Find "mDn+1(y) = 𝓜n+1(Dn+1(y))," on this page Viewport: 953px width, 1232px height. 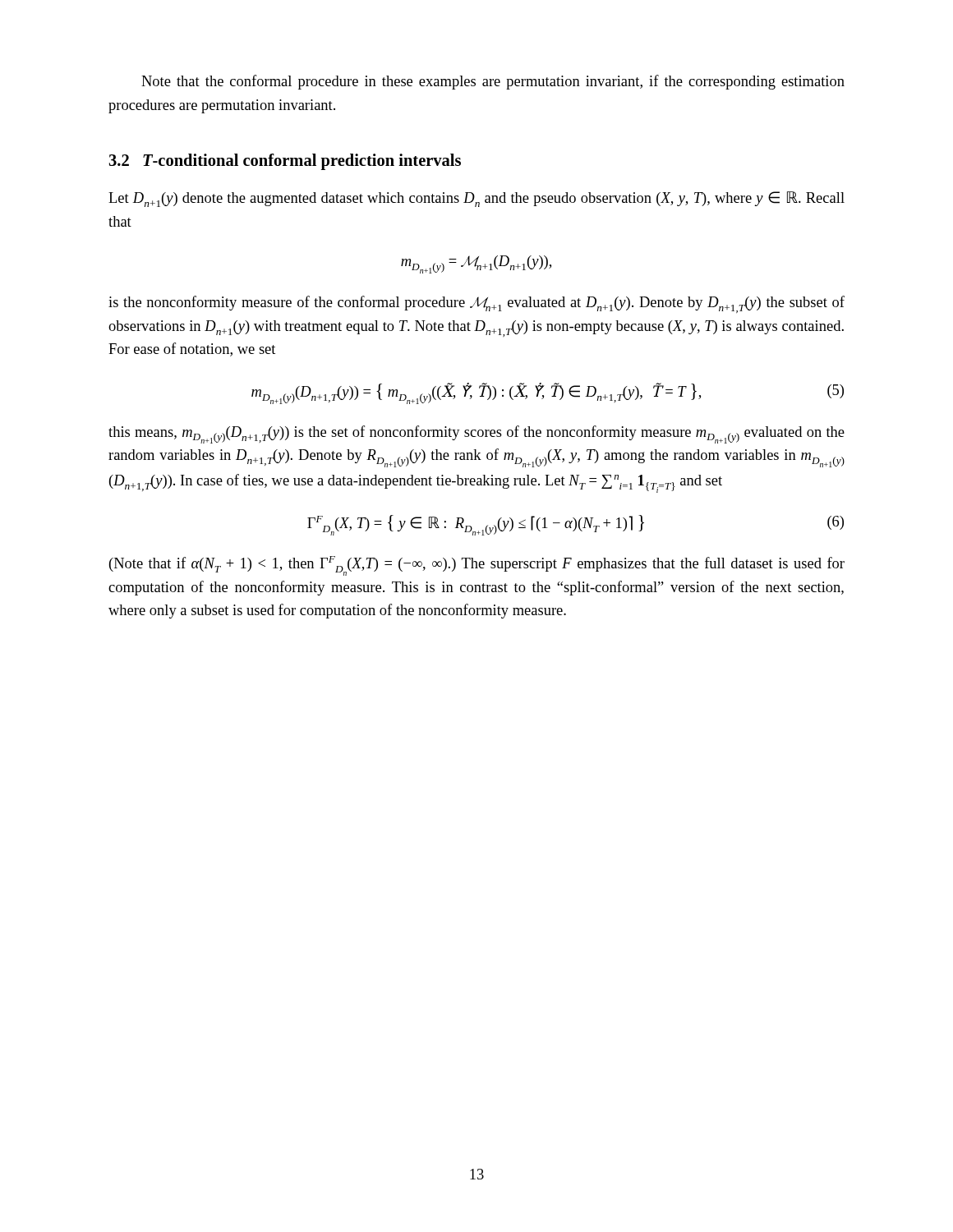pyautogui.click(x=476, y=264)
